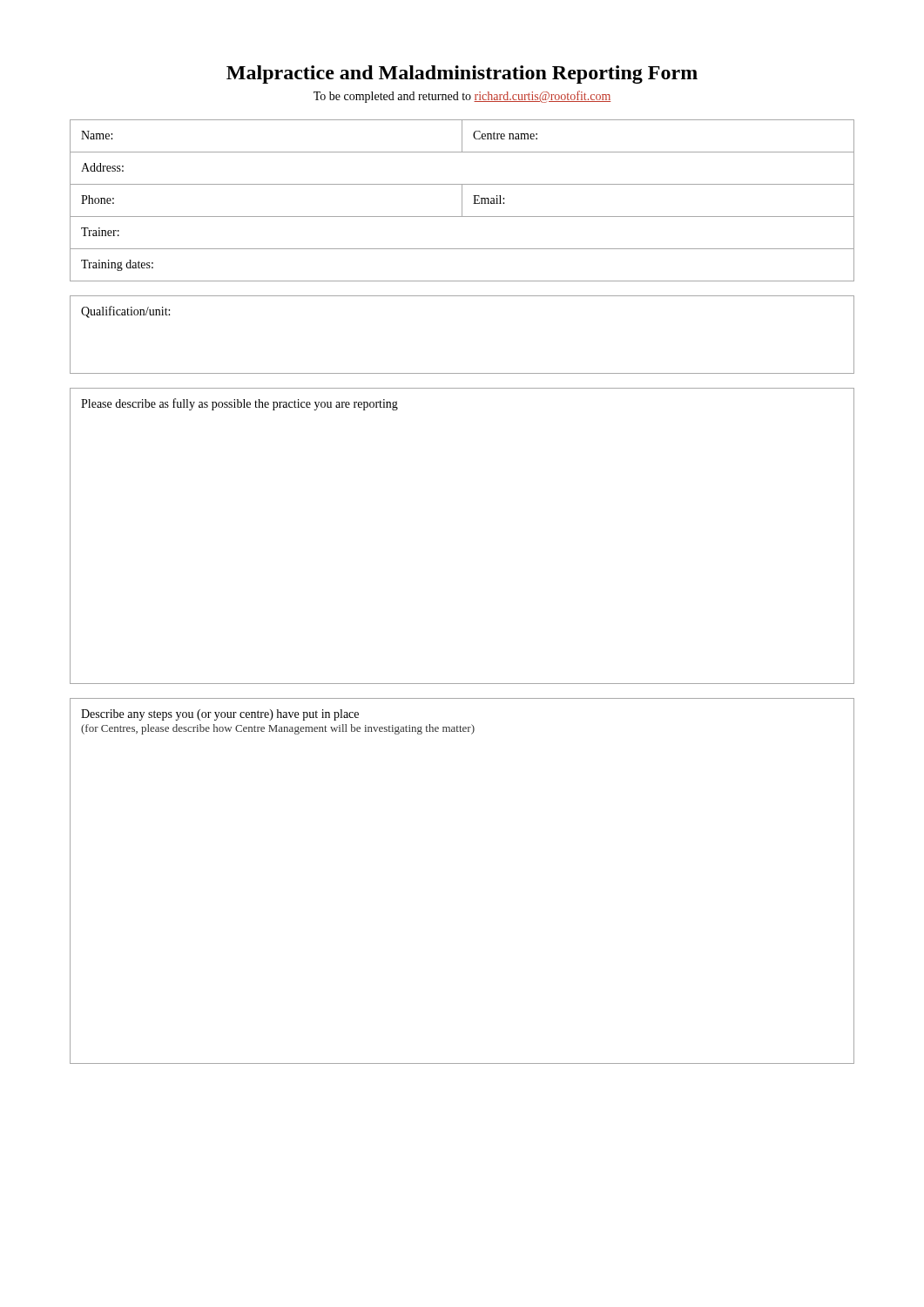Locate the table with the text "Training dates:"
Viewport: 924px width, 1307px height.
462,200
